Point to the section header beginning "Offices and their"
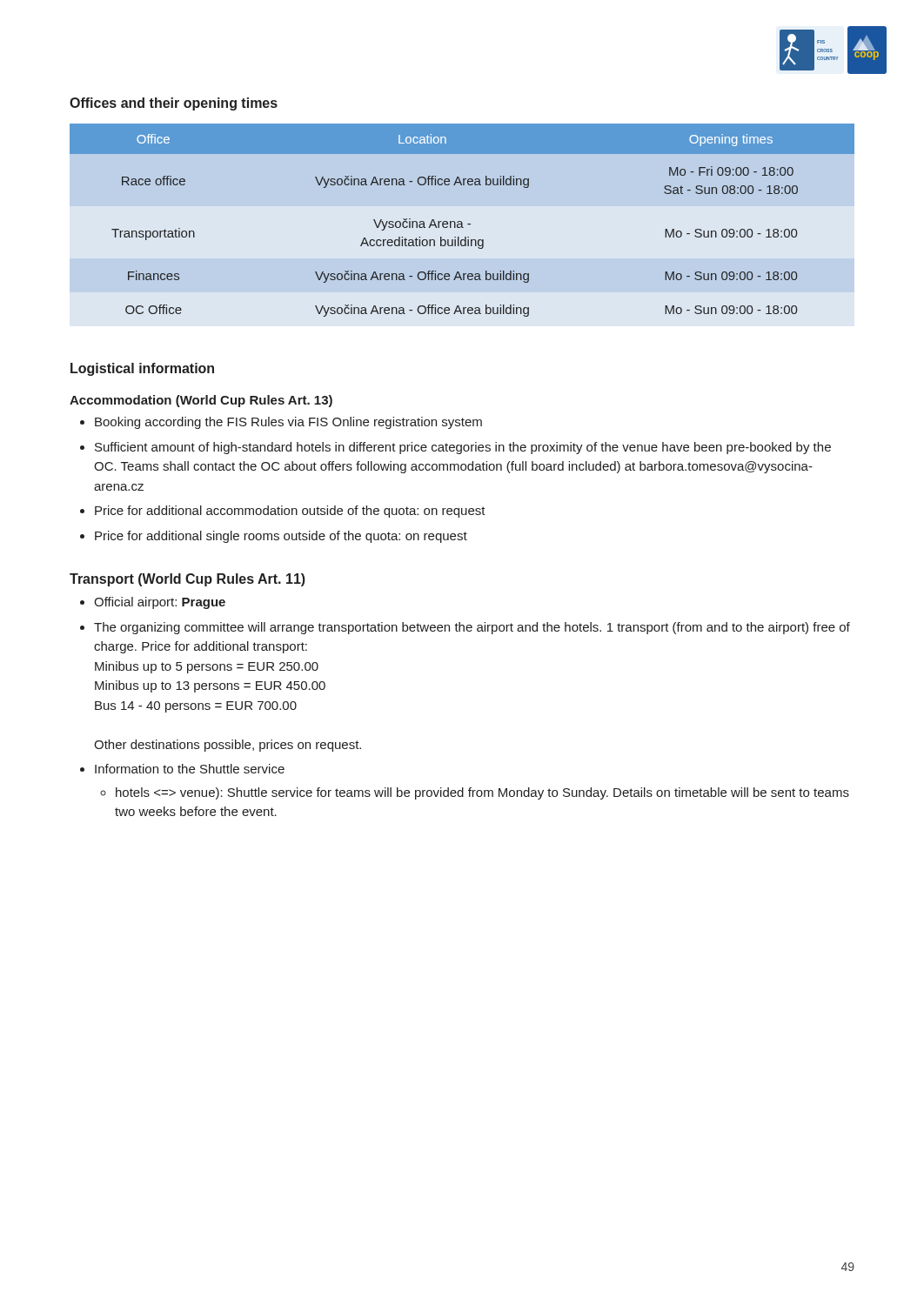Image resolution: width=924 pixels, height=1305 pixels. point(174,103)
